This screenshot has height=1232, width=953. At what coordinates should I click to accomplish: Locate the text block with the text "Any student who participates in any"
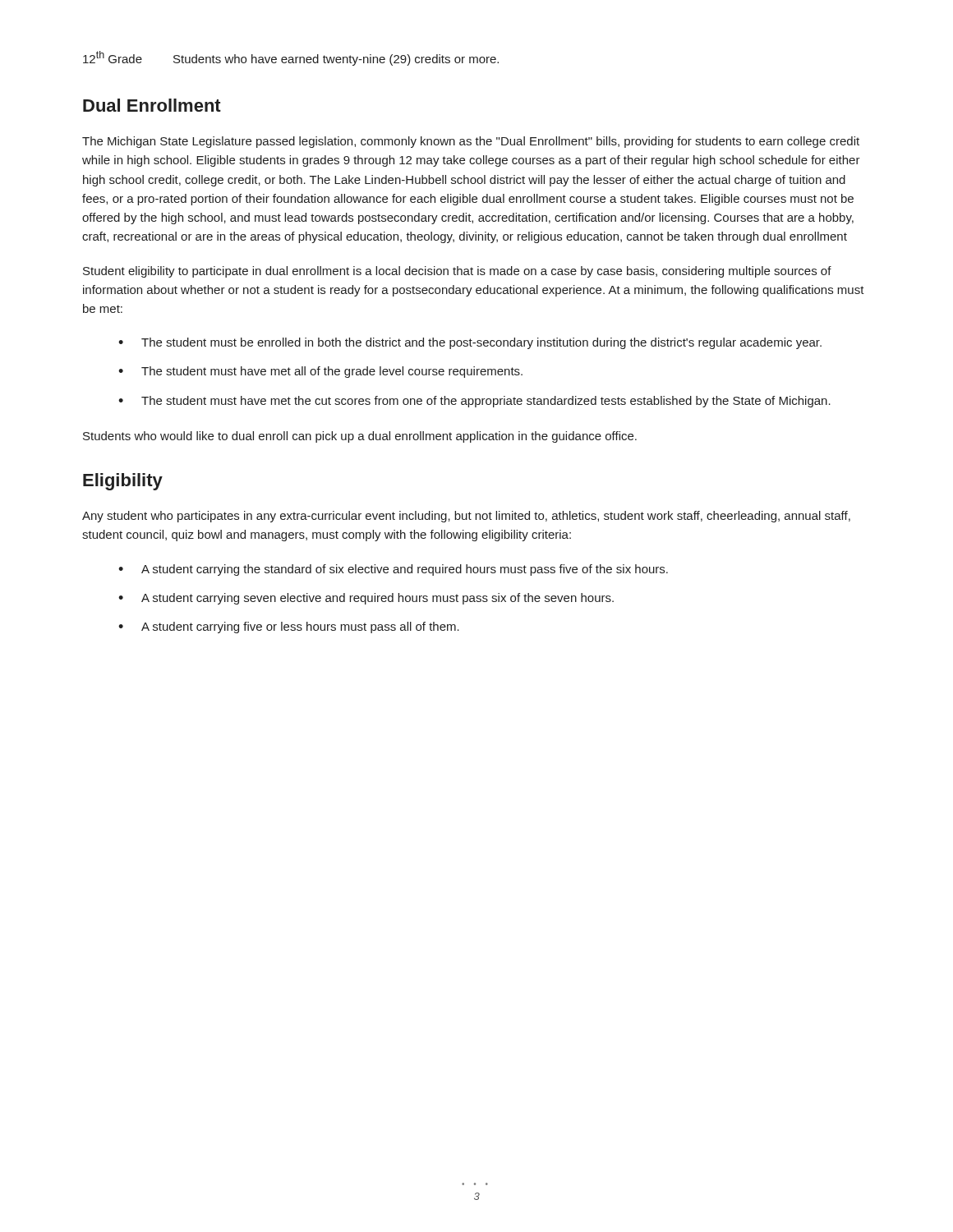point(467,525)
